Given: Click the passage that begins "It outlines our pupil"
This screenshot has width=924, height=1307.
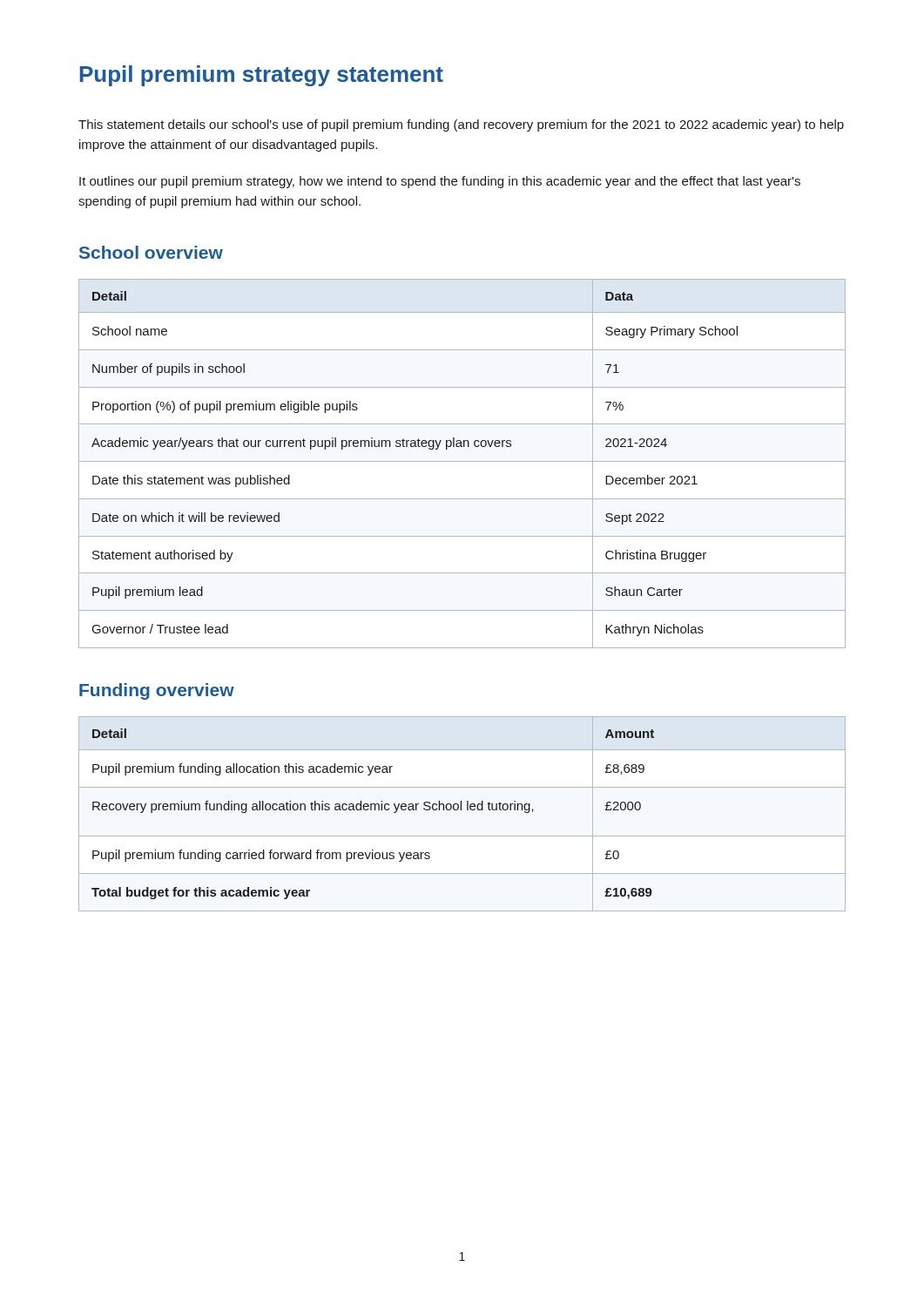Looking at the screenshot, I should (440, 190).
